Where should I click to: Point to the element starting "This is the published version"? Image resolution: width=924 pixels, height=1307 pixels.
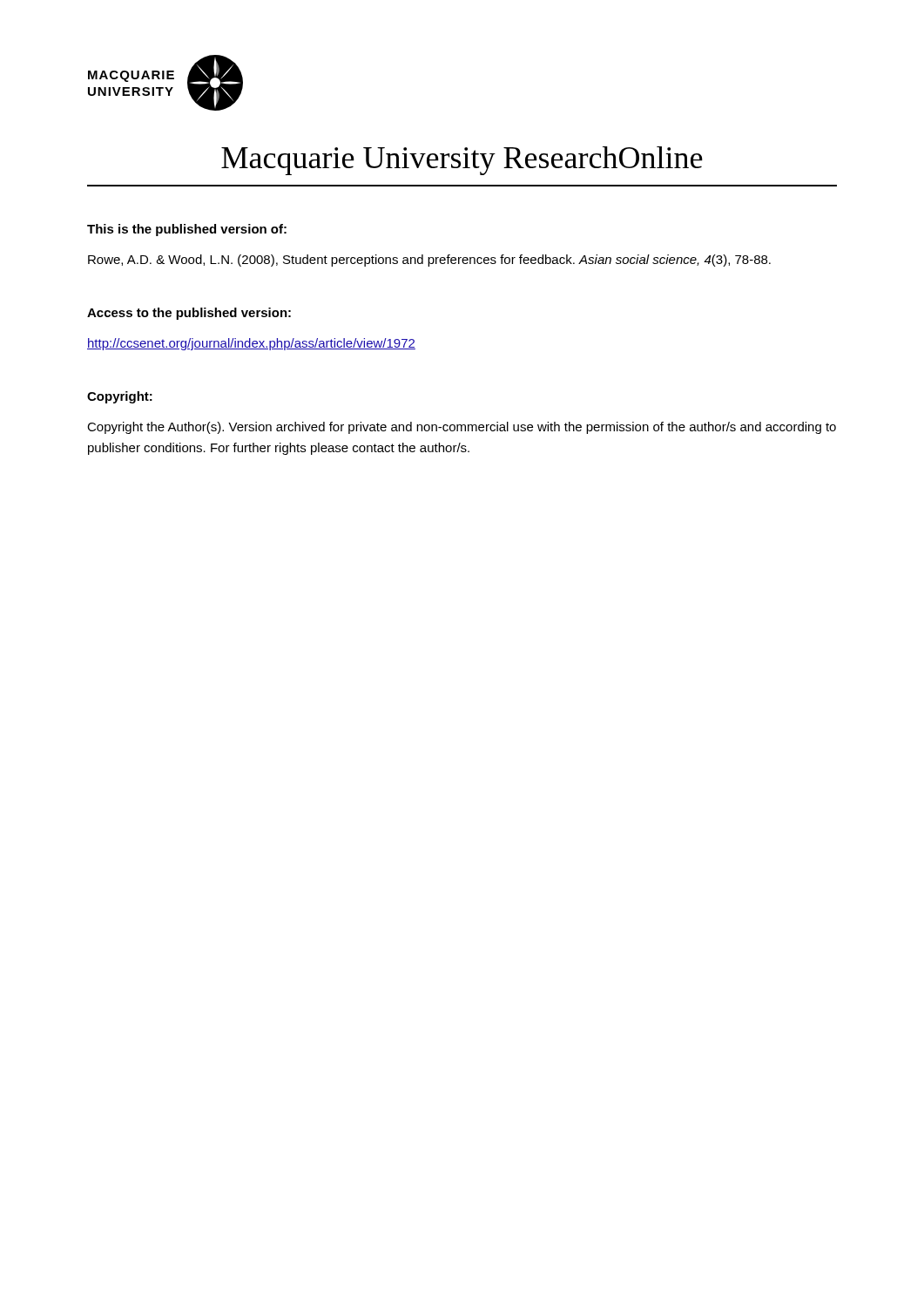pyautogui.click(x=187, y=230)
